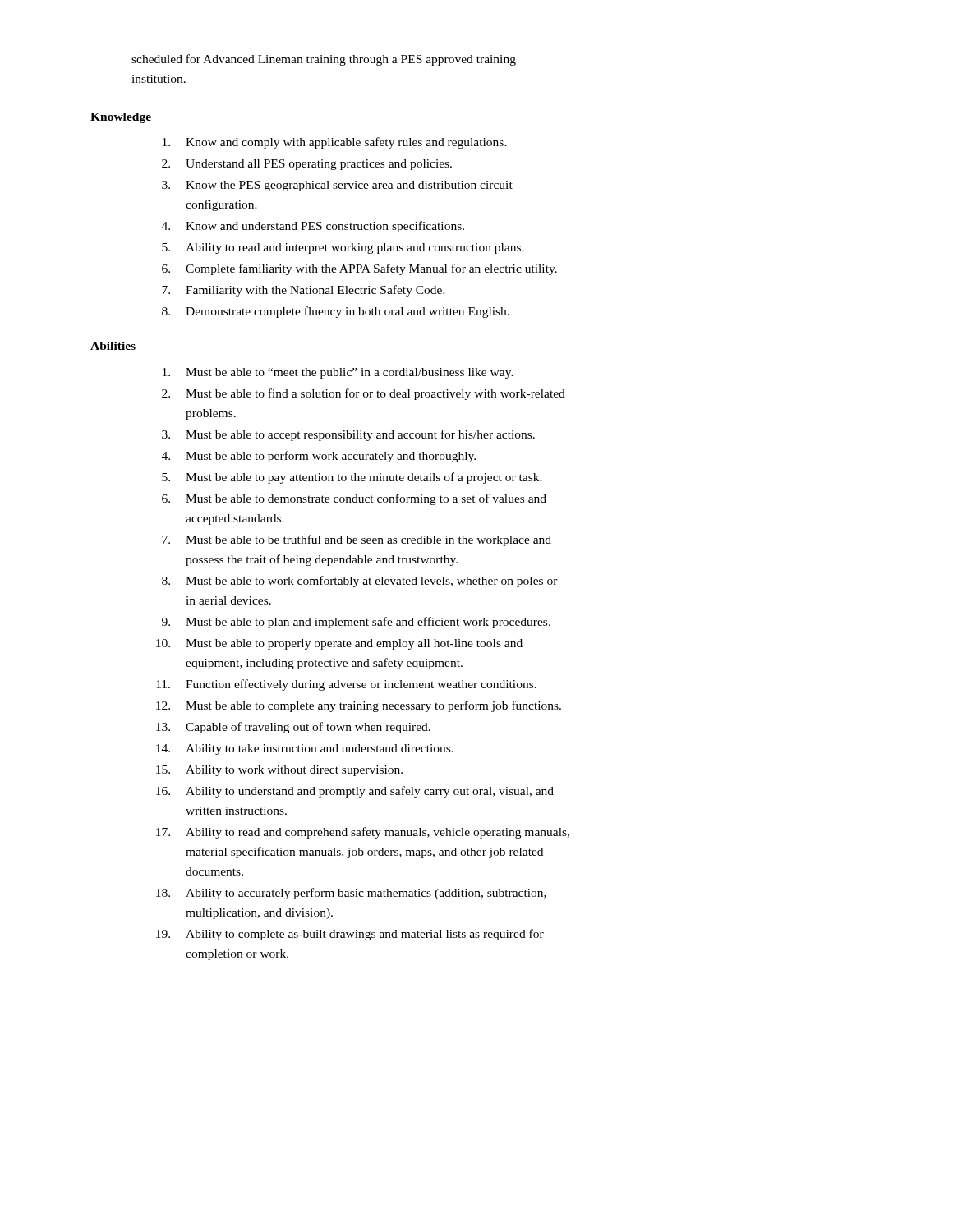This screenshot has width=953, height=1232.
Task: Locate the text block starting "Know and comply"
Action: [501, 142]
